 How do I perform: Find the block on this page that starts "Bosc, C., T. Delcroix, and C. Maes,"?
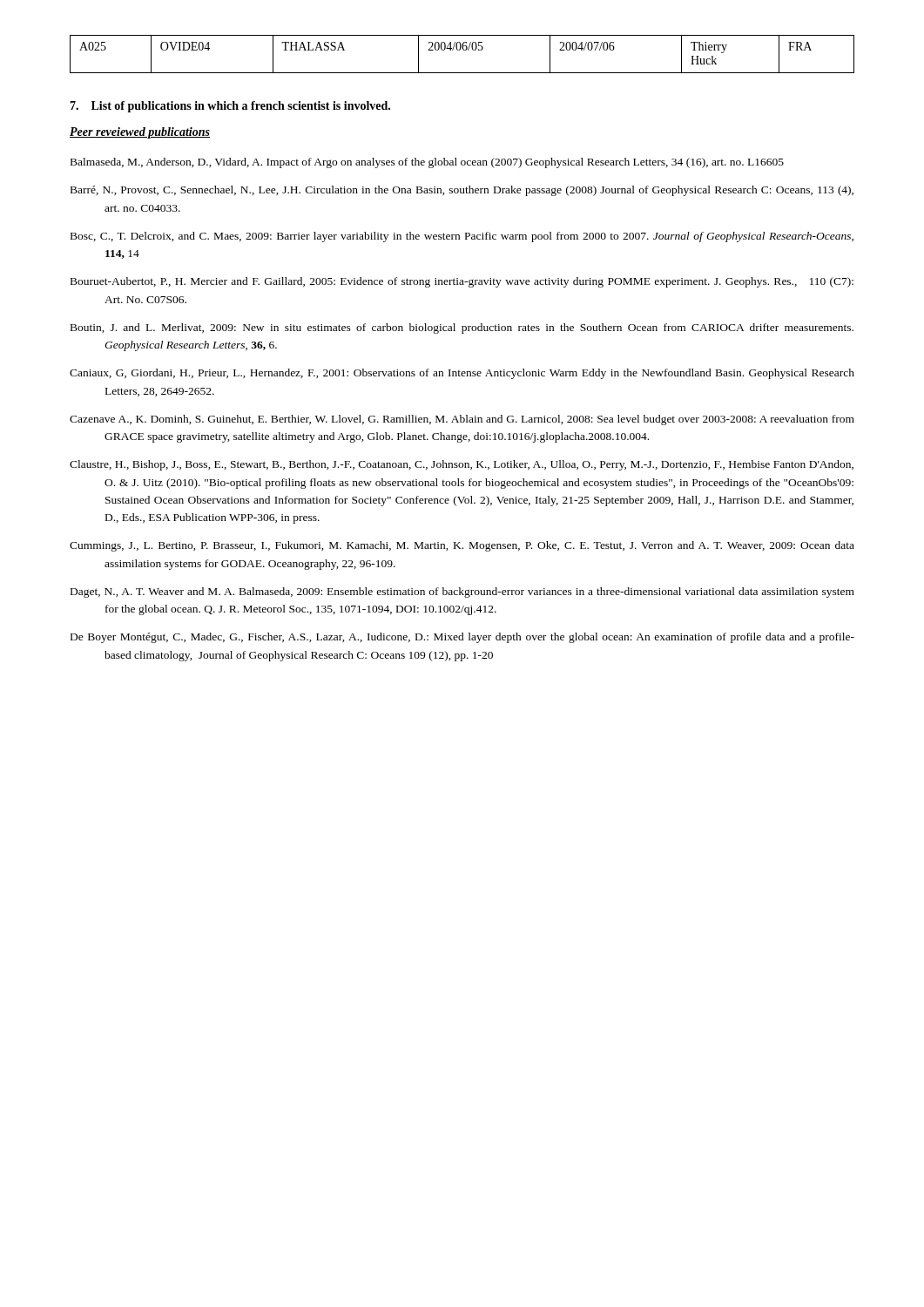(x=462, y=244)
